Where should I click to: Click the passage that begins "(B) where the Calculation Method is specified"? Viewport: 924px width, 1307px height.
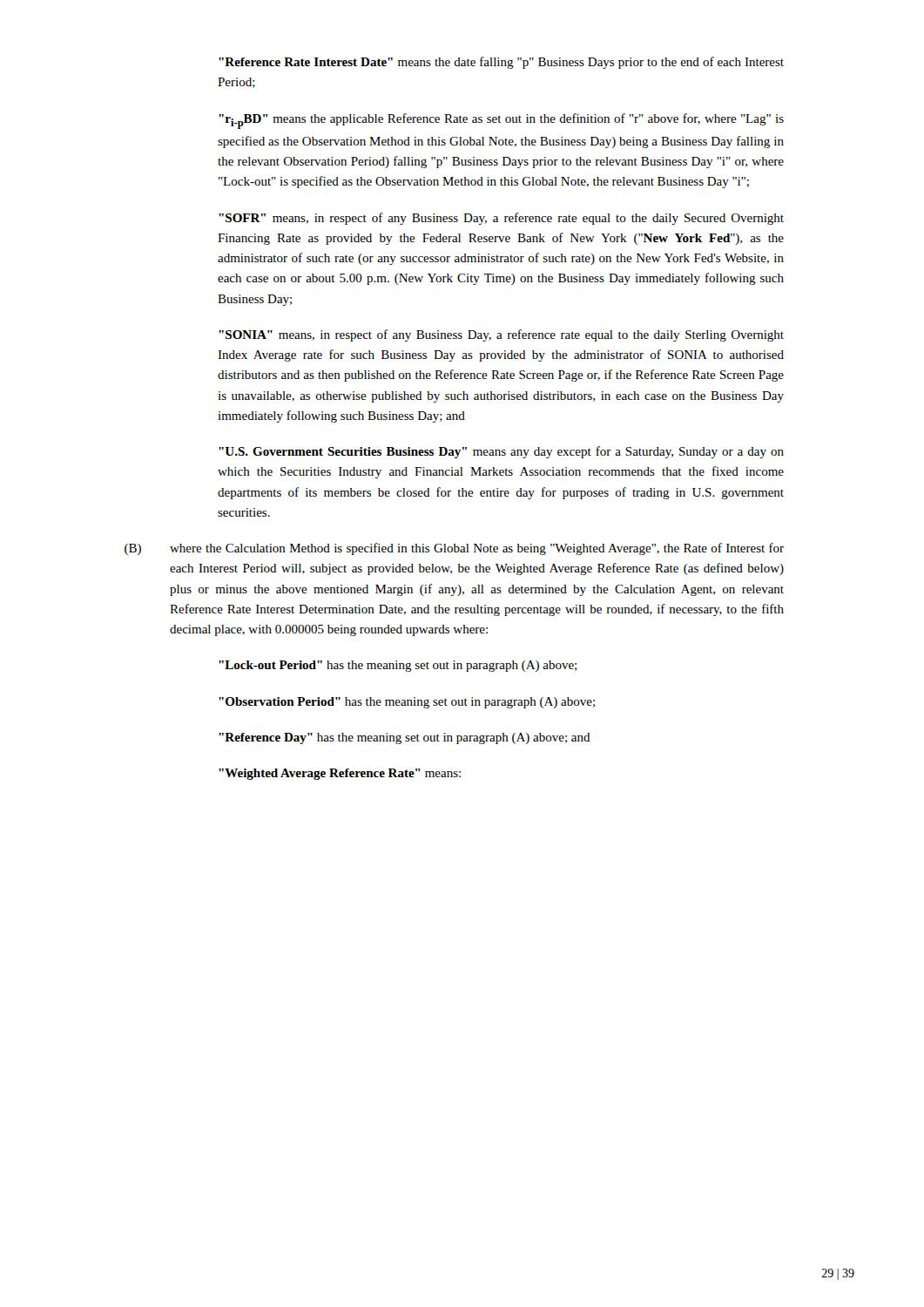click(444, 589)
